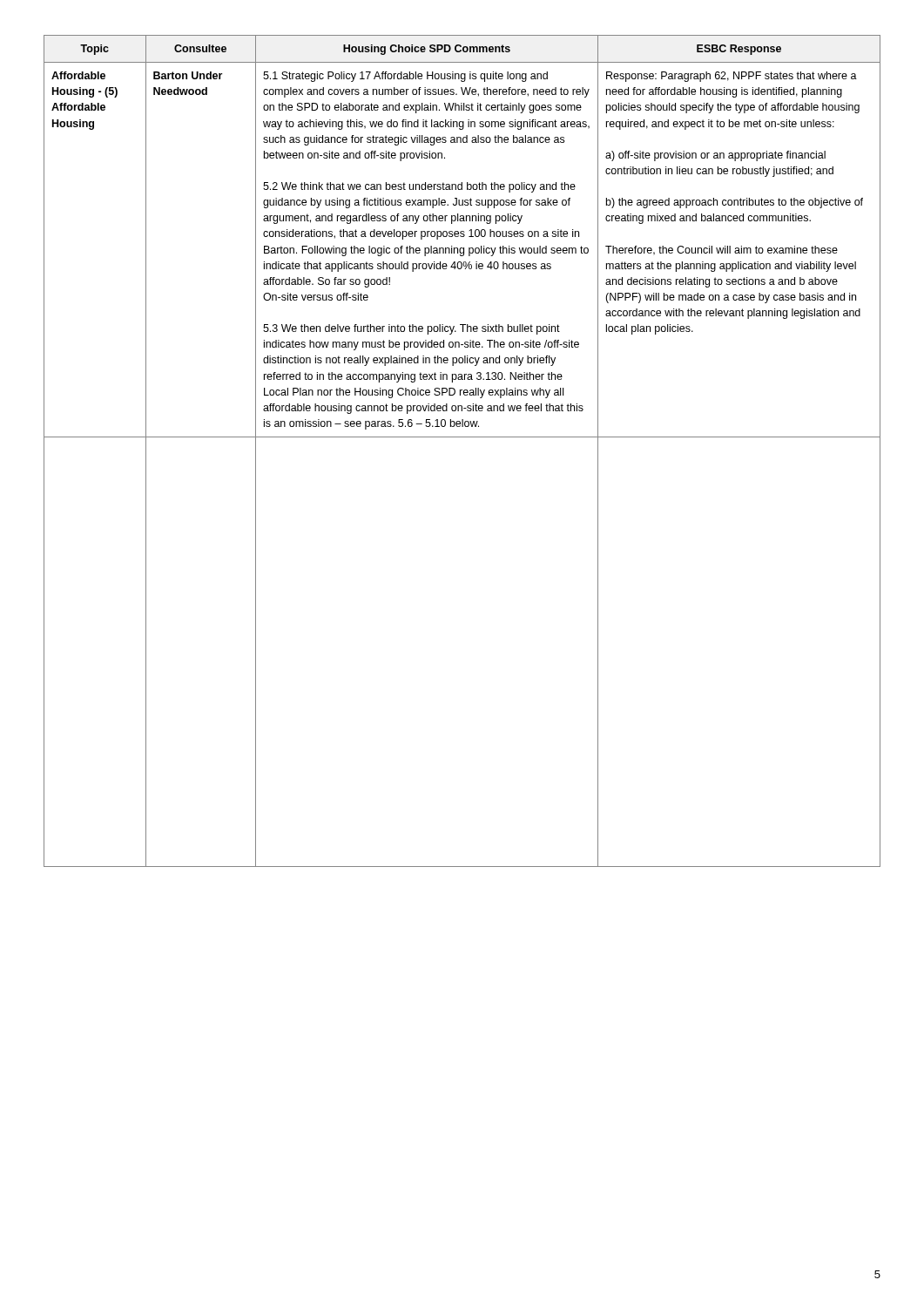Viewport: 924px width, 1307px height.
Task: Click on the table containing "ESBC Response"
Action: (x=462, y=451)
